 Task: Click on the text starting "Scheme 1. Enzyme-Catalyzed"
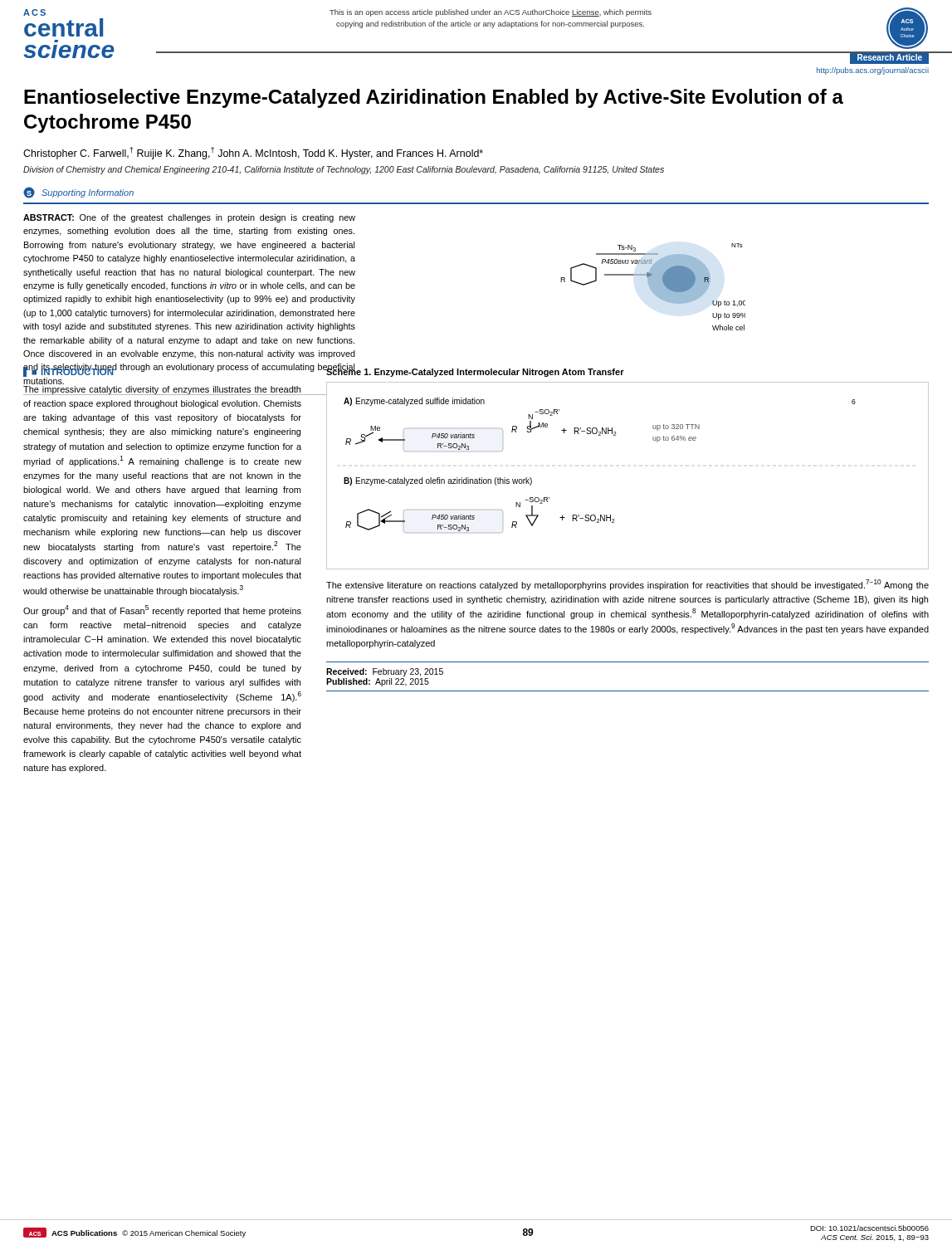[475, 372]
